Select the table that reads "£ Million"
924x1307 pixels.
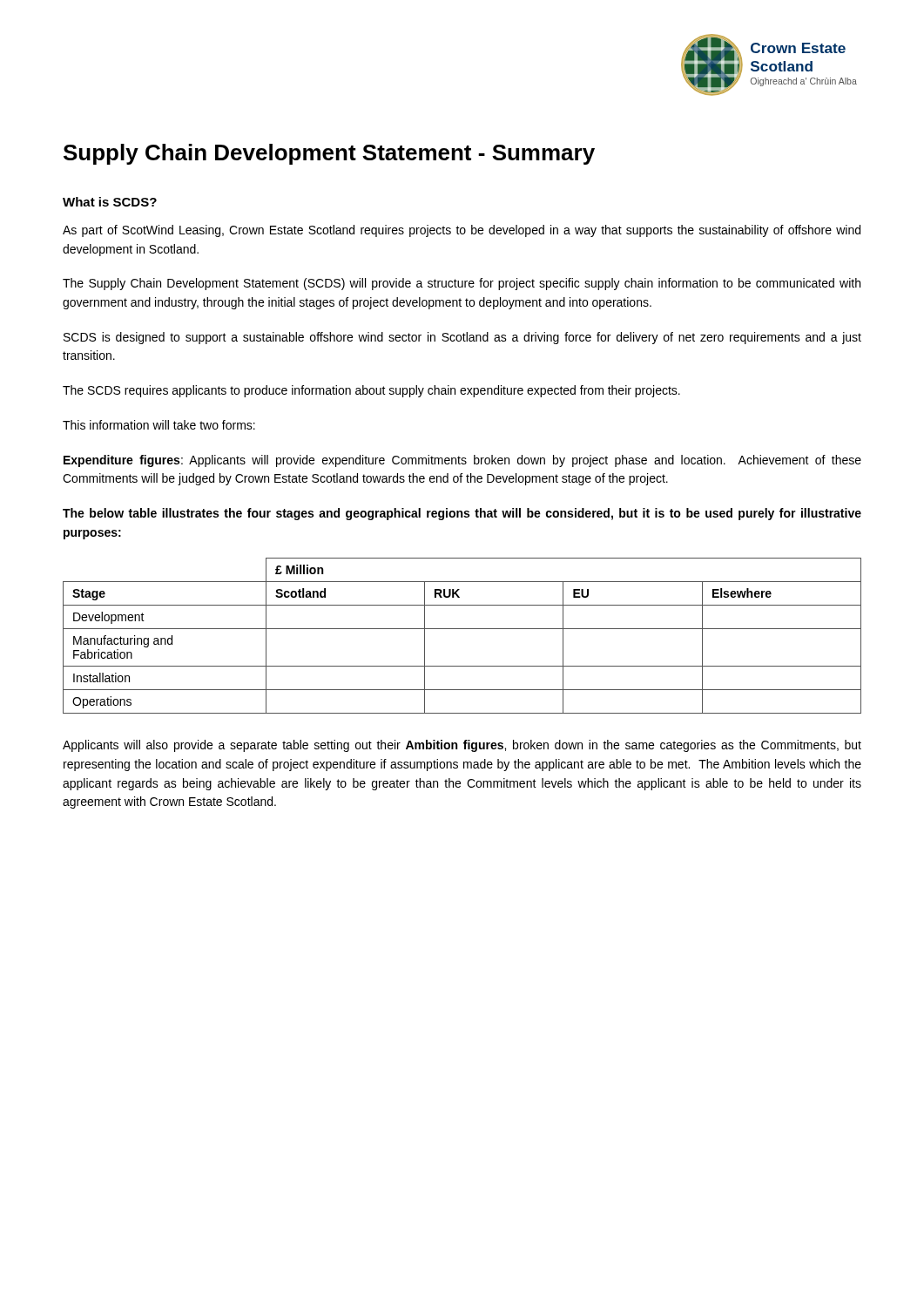[462, 636]
